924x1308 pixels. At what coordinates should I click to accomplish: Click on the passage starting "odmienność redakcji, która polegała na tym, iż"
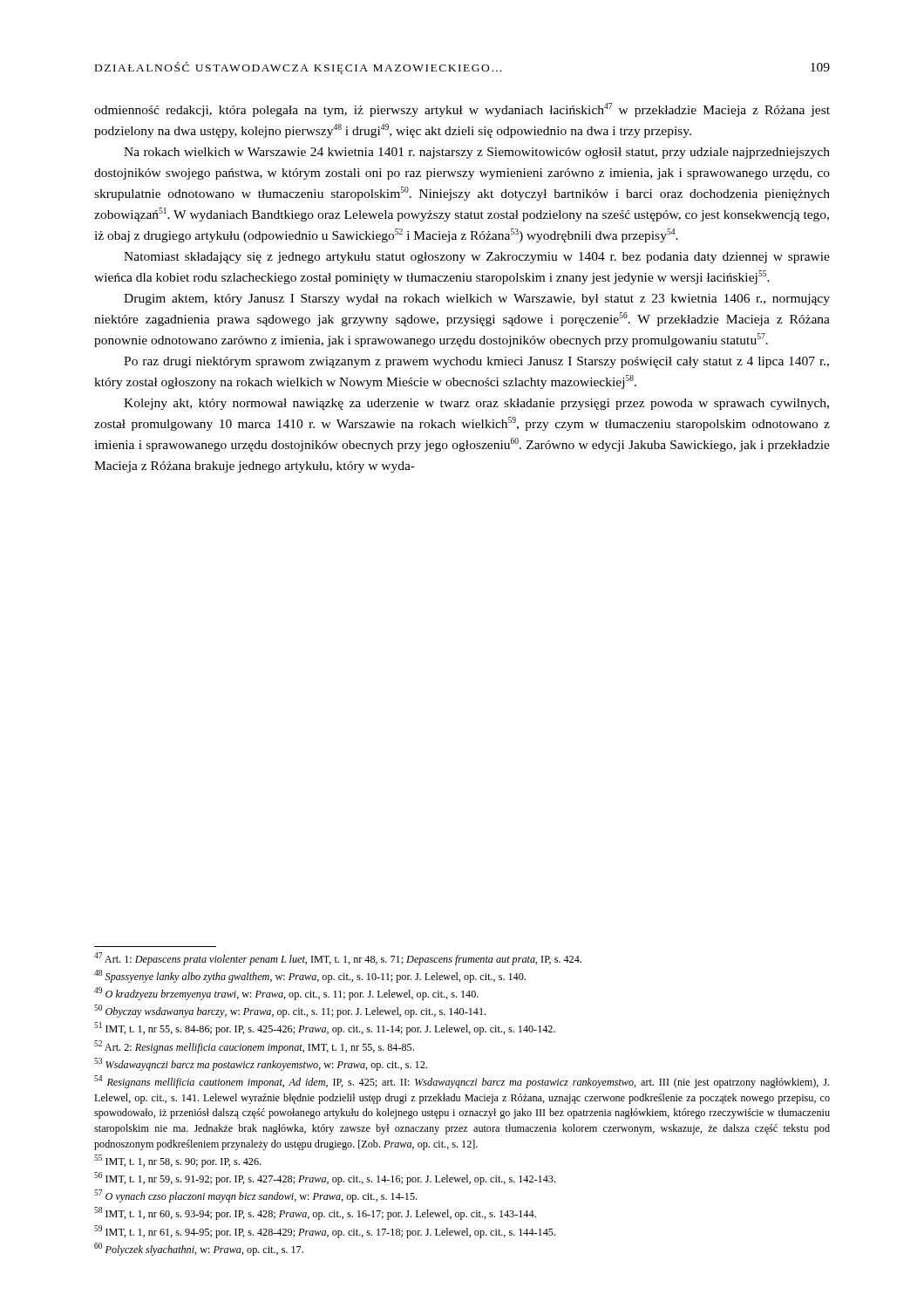coord(462,120)
